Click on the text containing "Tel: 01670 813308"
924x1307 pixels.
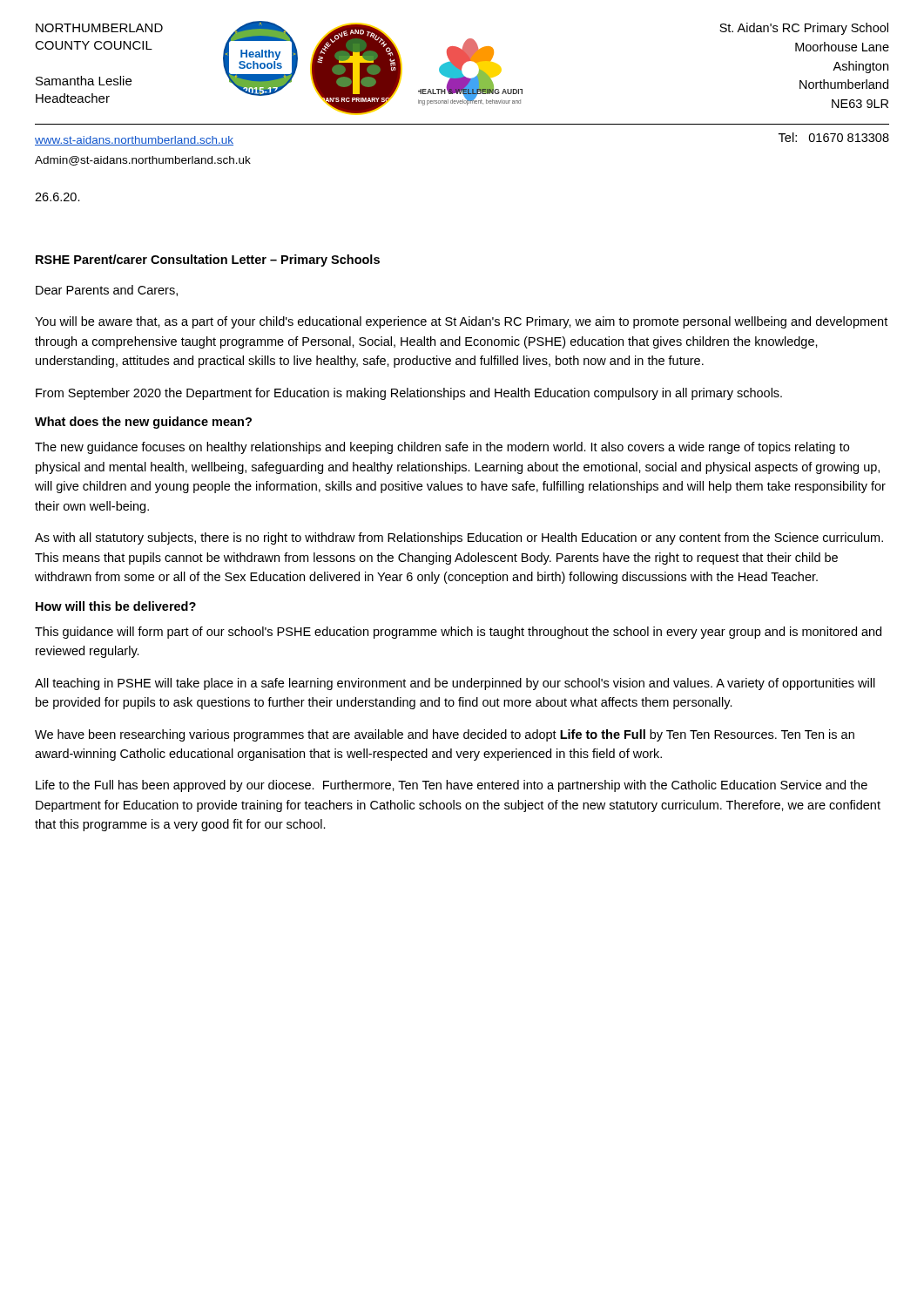click(834, 138)
